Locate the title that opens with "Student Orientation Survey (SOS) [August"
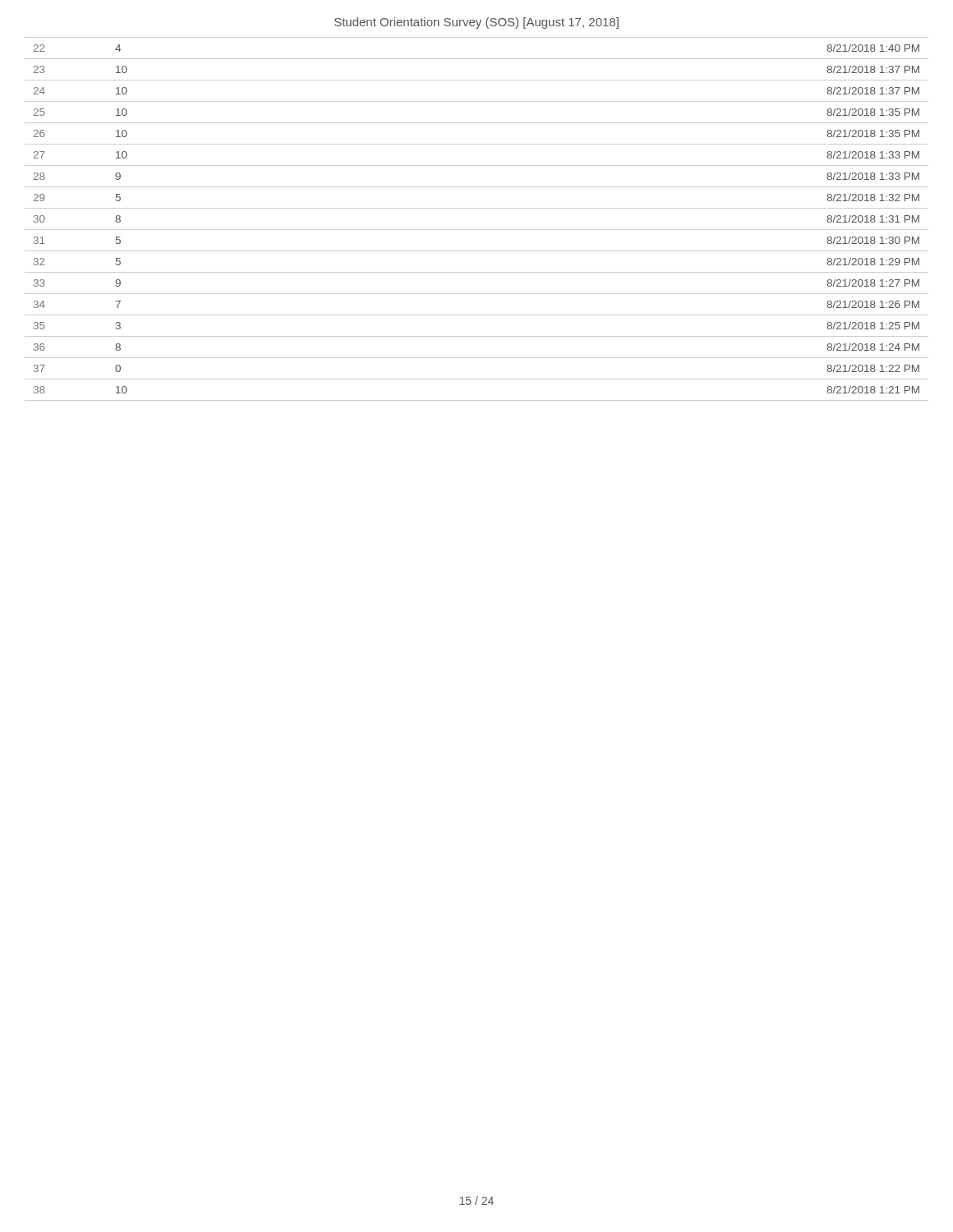Viewport: 953px width, 1232px height. coord(476,22)
